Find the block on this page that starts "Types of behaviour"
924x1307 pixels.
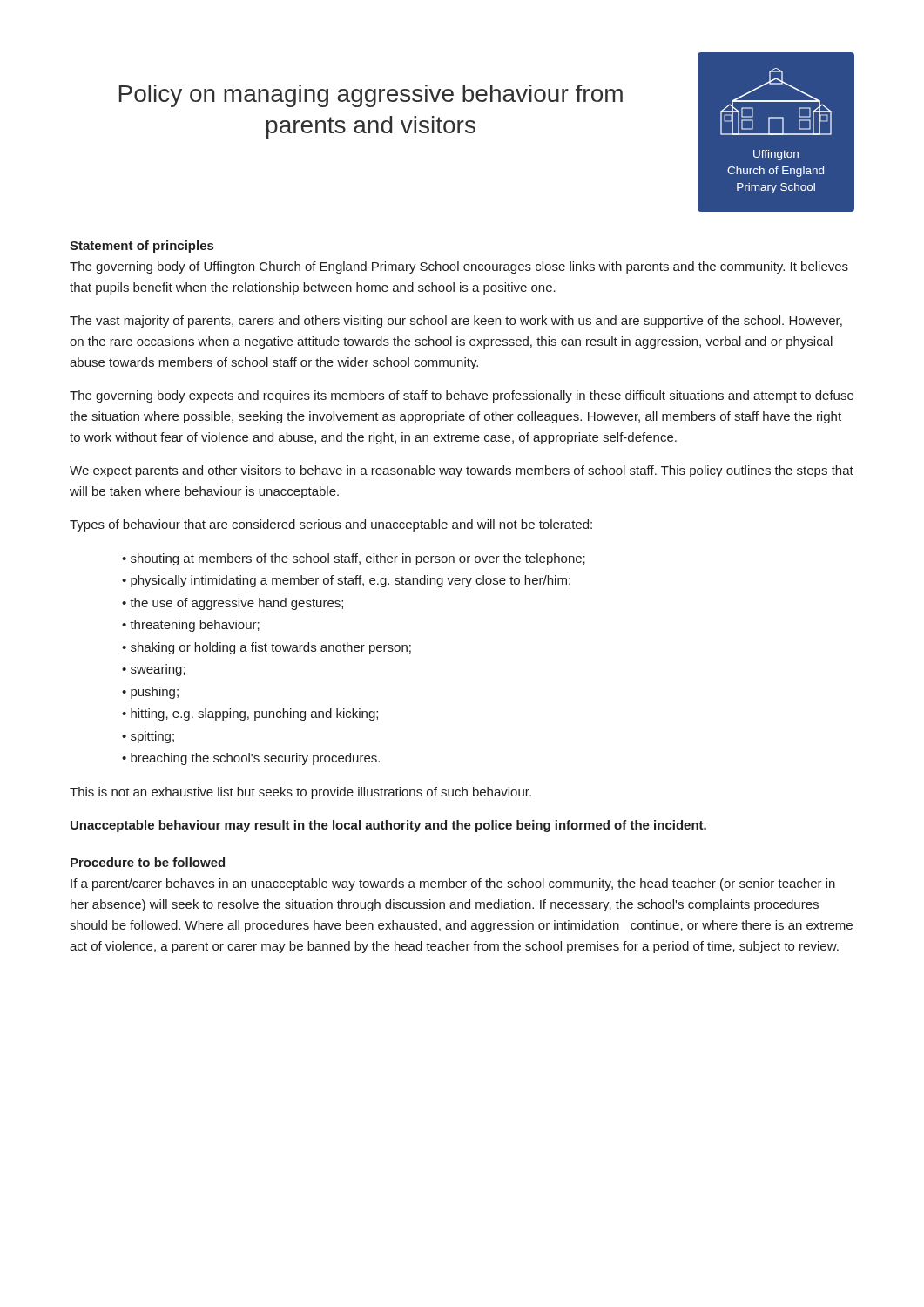tap(331, 524)
